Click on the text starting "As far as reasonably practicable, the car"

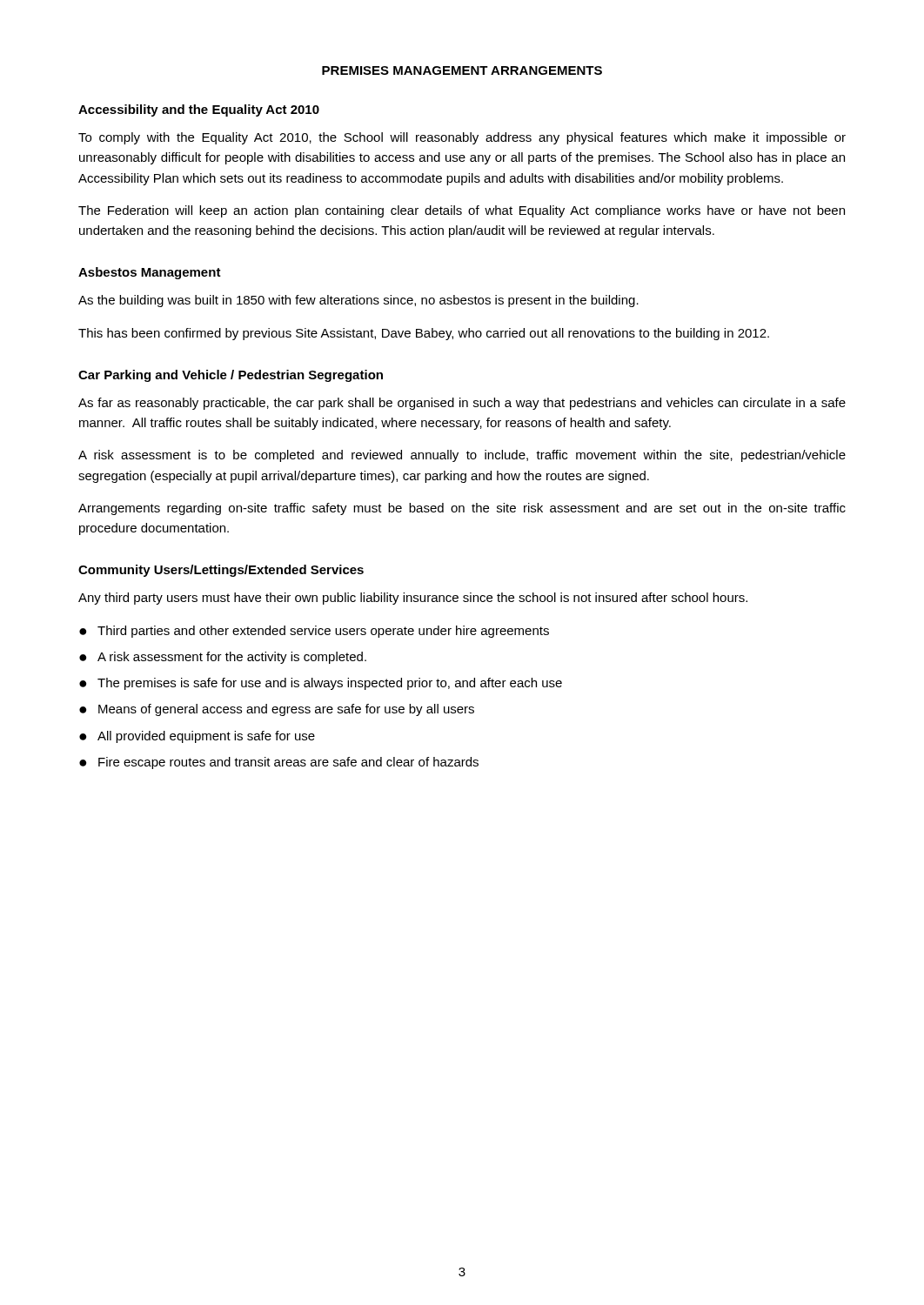(462, 412)
